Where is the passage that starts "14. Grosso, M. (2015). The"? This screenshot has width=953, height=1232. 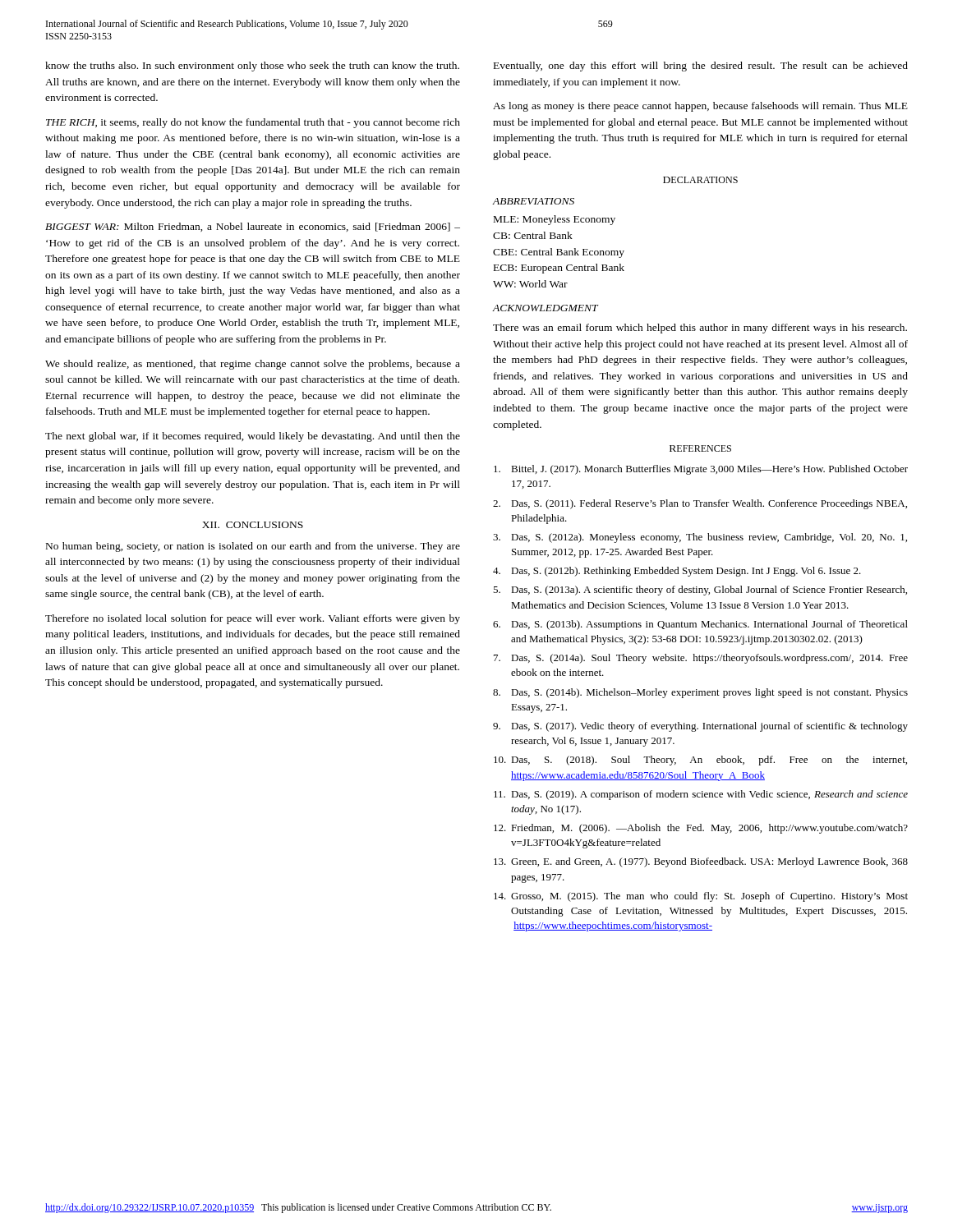tap(700, 911)
